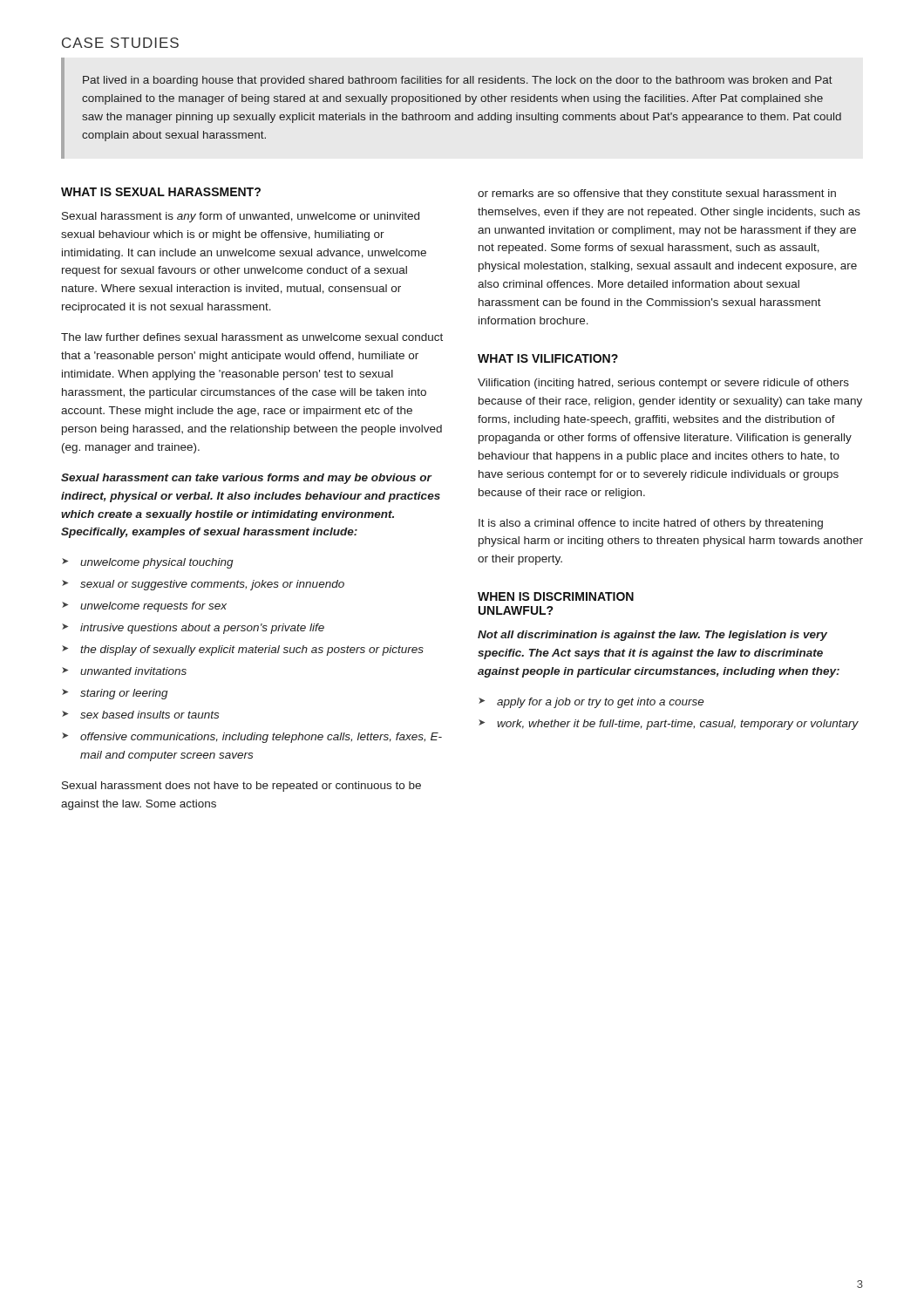The height and width of the screenshot is (1308, 924).
Task: Select the text starting "WHAT IS SEXUAL HARASSMENT?"
Action: click(161, 192)
